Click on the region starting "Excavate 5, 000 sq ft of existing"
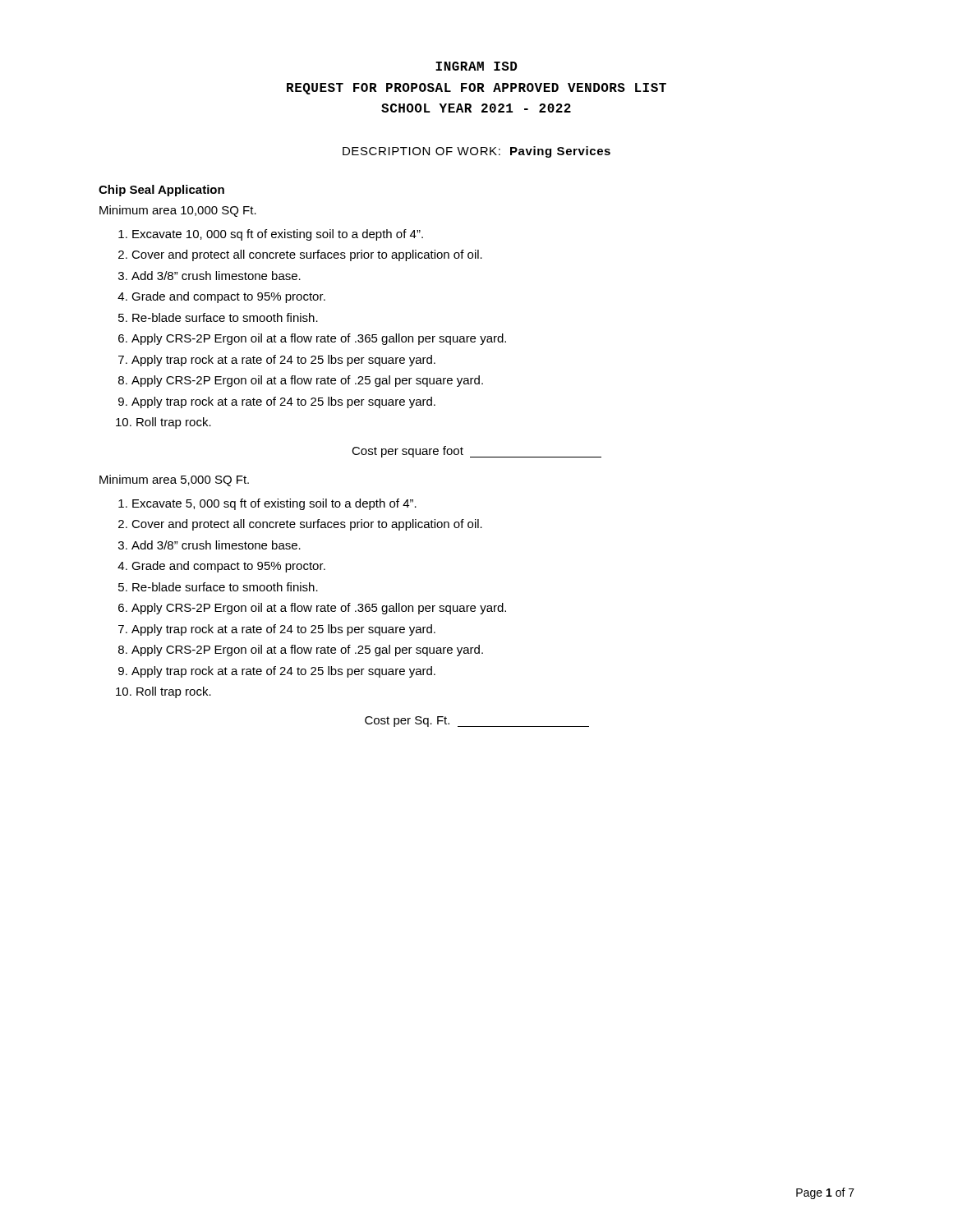 (274, 503)
